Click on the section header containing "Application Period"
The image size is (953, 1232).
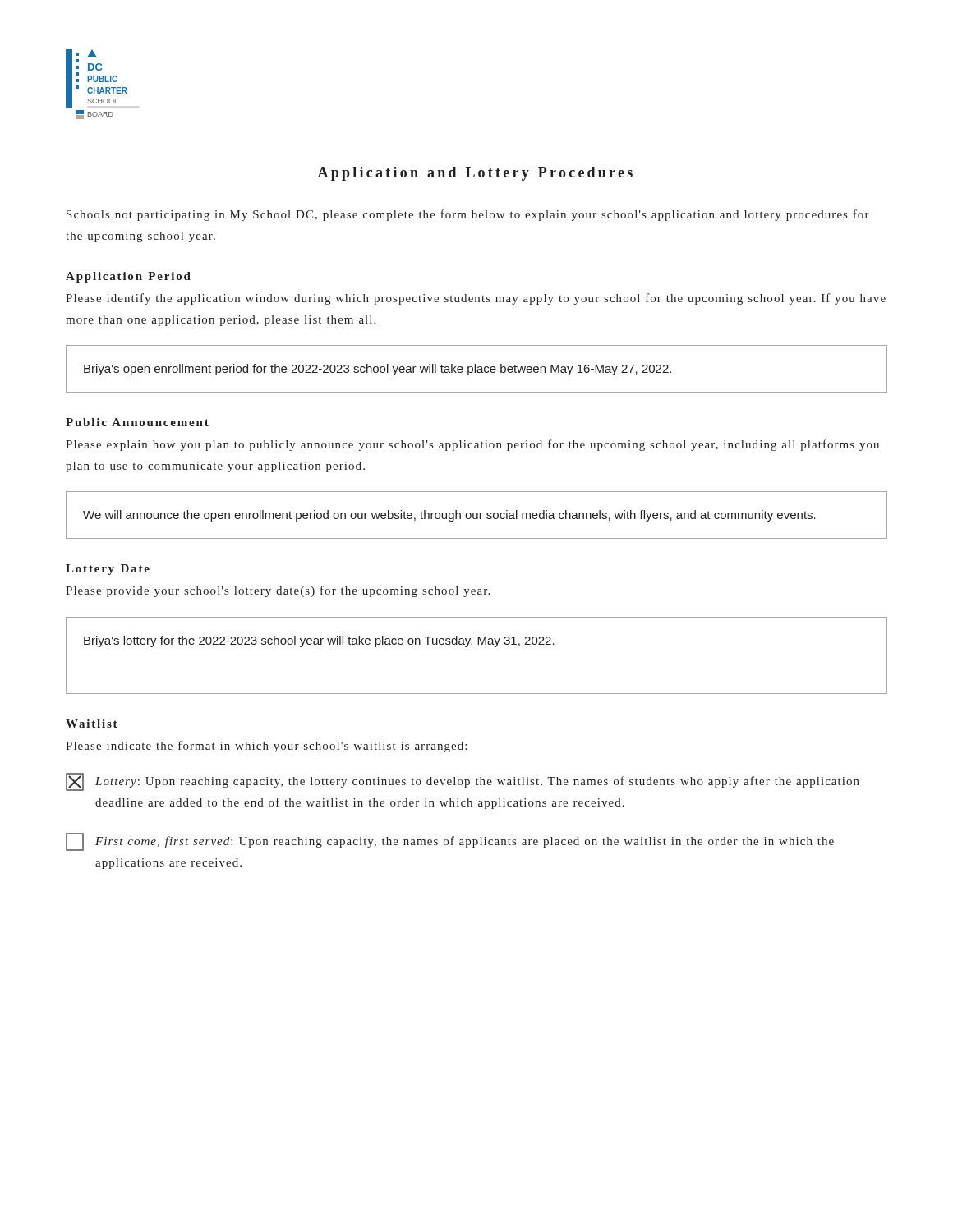pos(129,276)
